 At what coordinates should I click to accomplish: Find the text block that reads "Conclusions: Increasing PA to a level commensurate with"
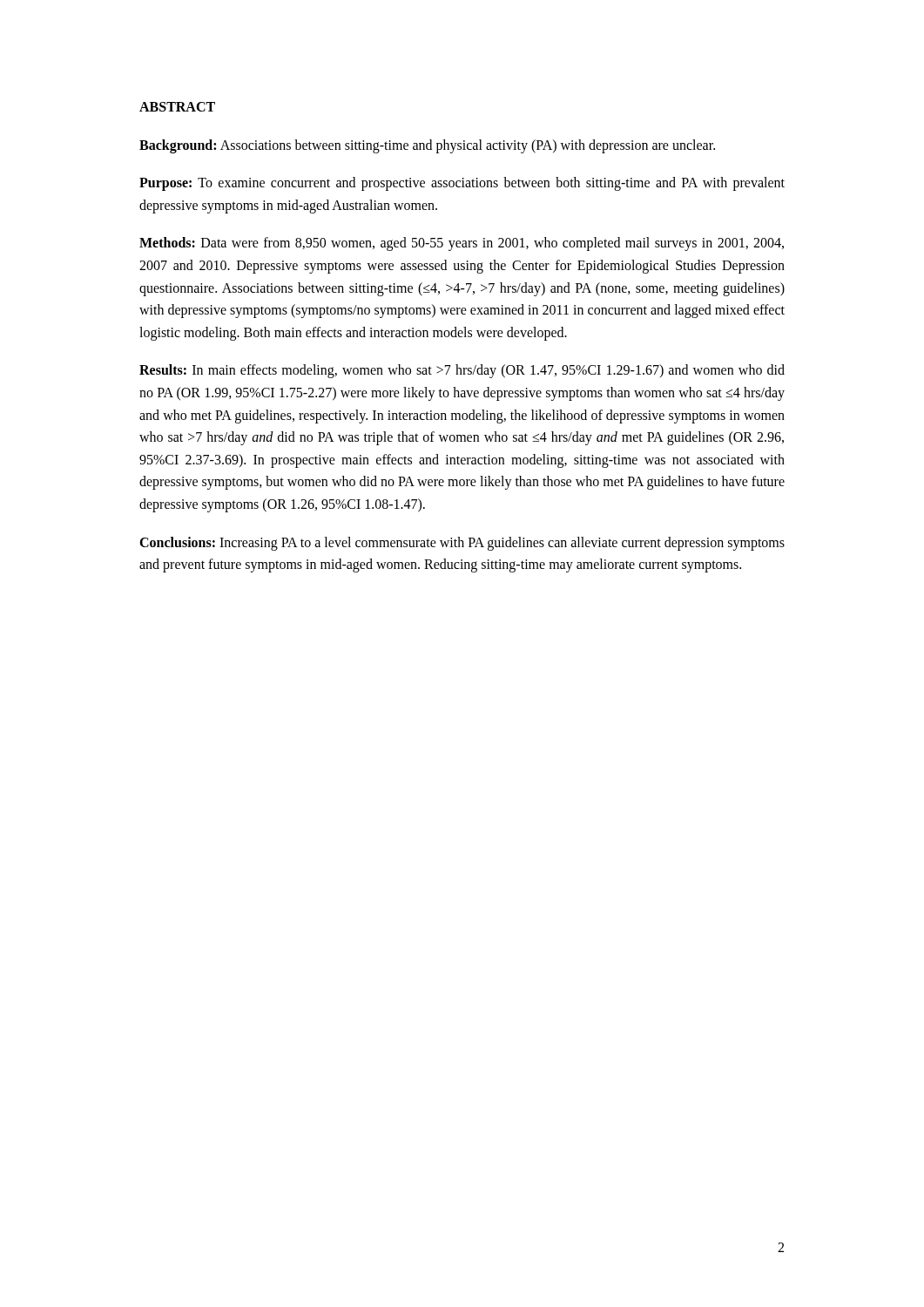[x=462, y=553]
